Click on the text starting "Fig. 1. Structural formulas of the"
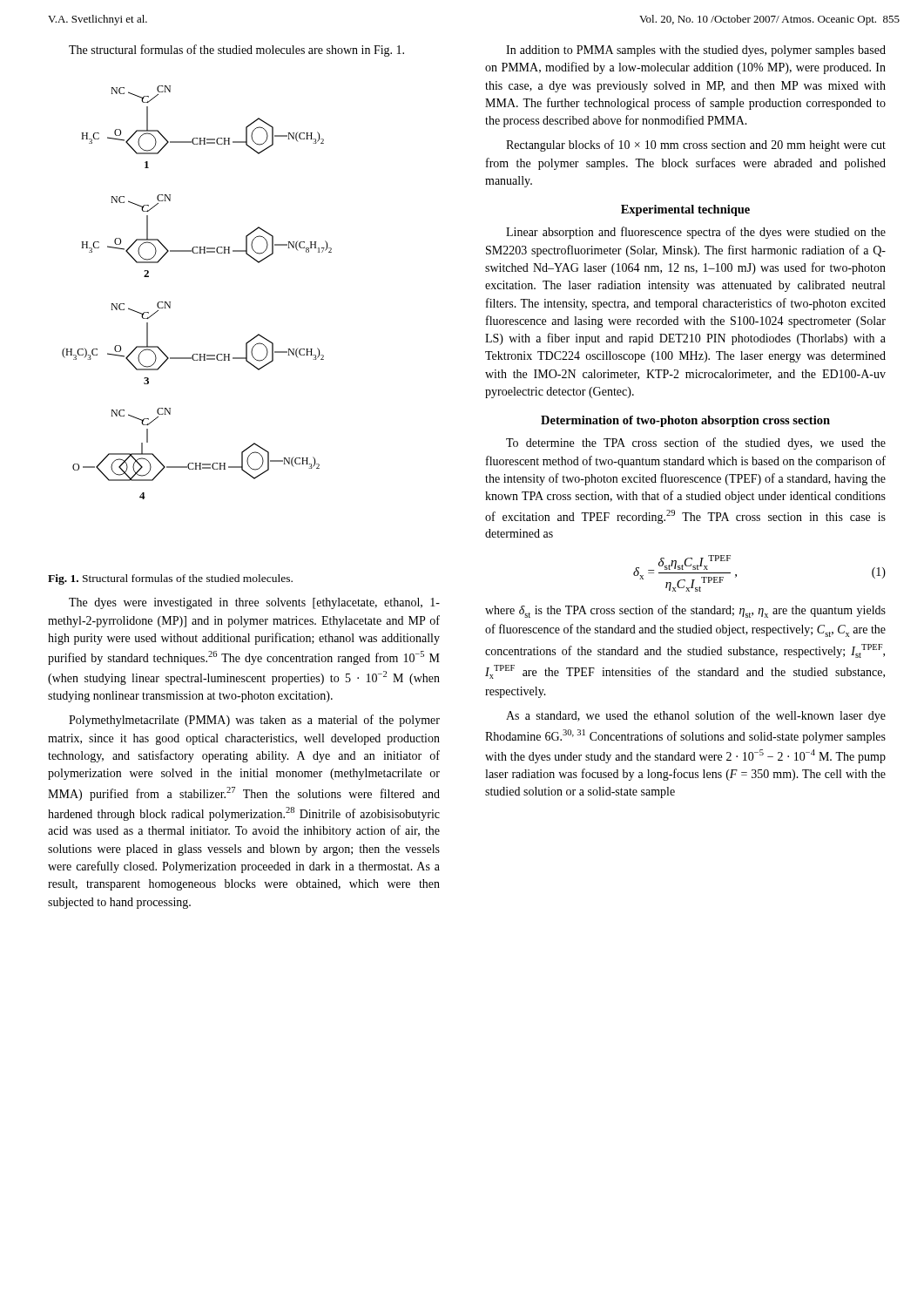The width and height of the screenshot is (924, 1307). click(x=171, y=578)
